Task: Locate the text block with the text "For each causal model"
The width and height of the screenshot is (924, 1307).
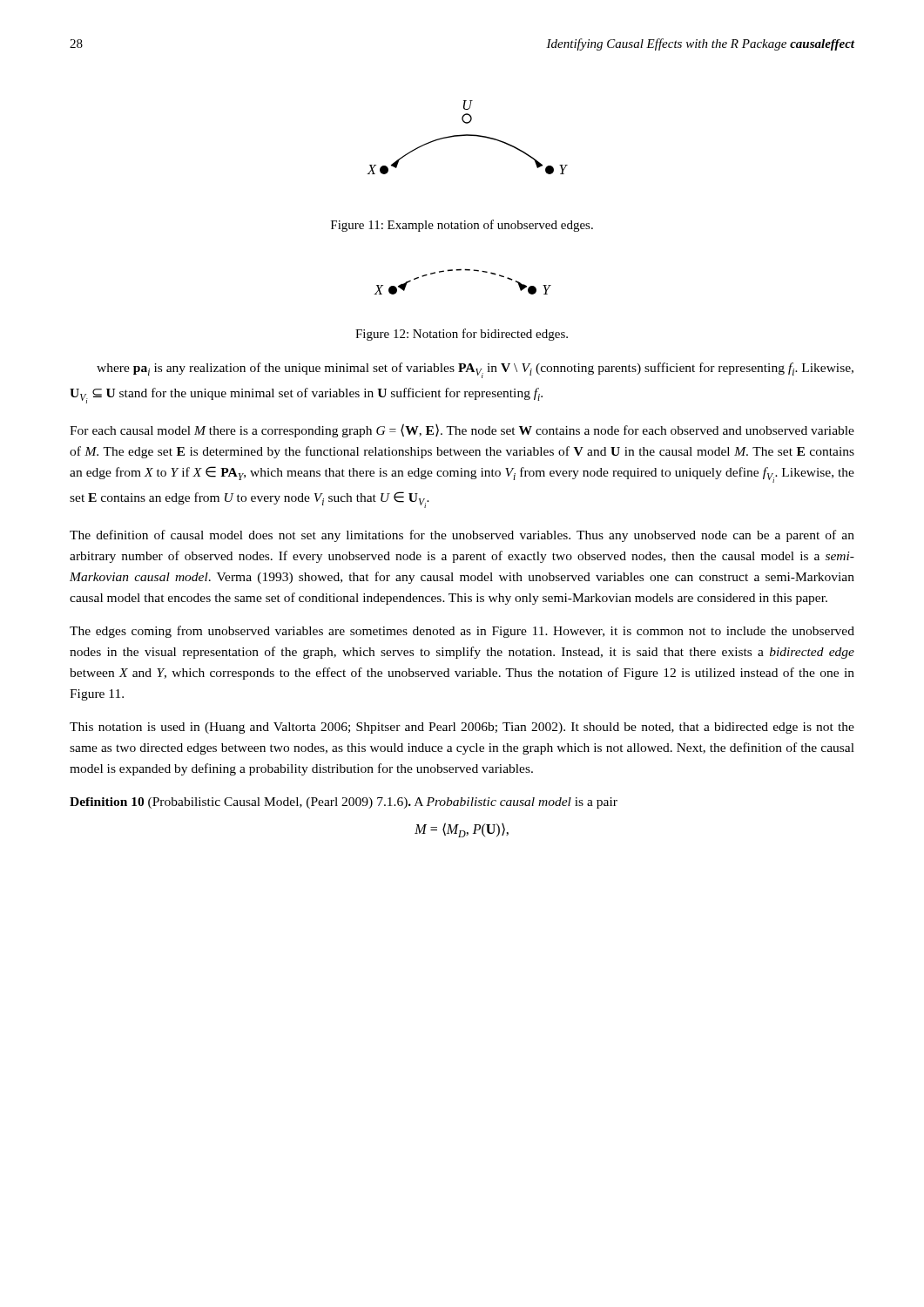Action: click(x=462, y=466)
